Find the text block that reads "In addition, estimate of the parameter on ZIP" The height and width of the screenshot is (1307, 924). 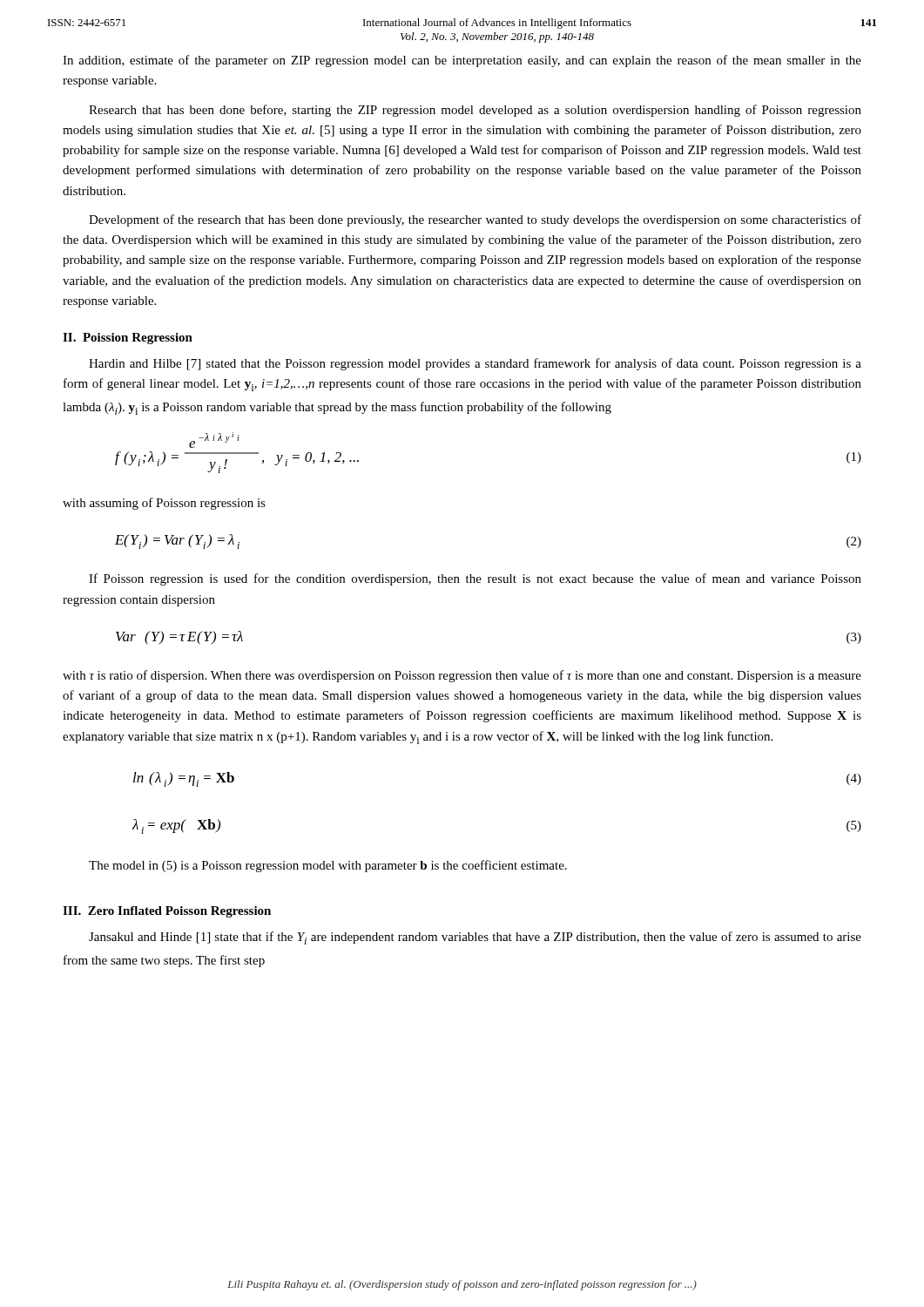tap(462, 71)
